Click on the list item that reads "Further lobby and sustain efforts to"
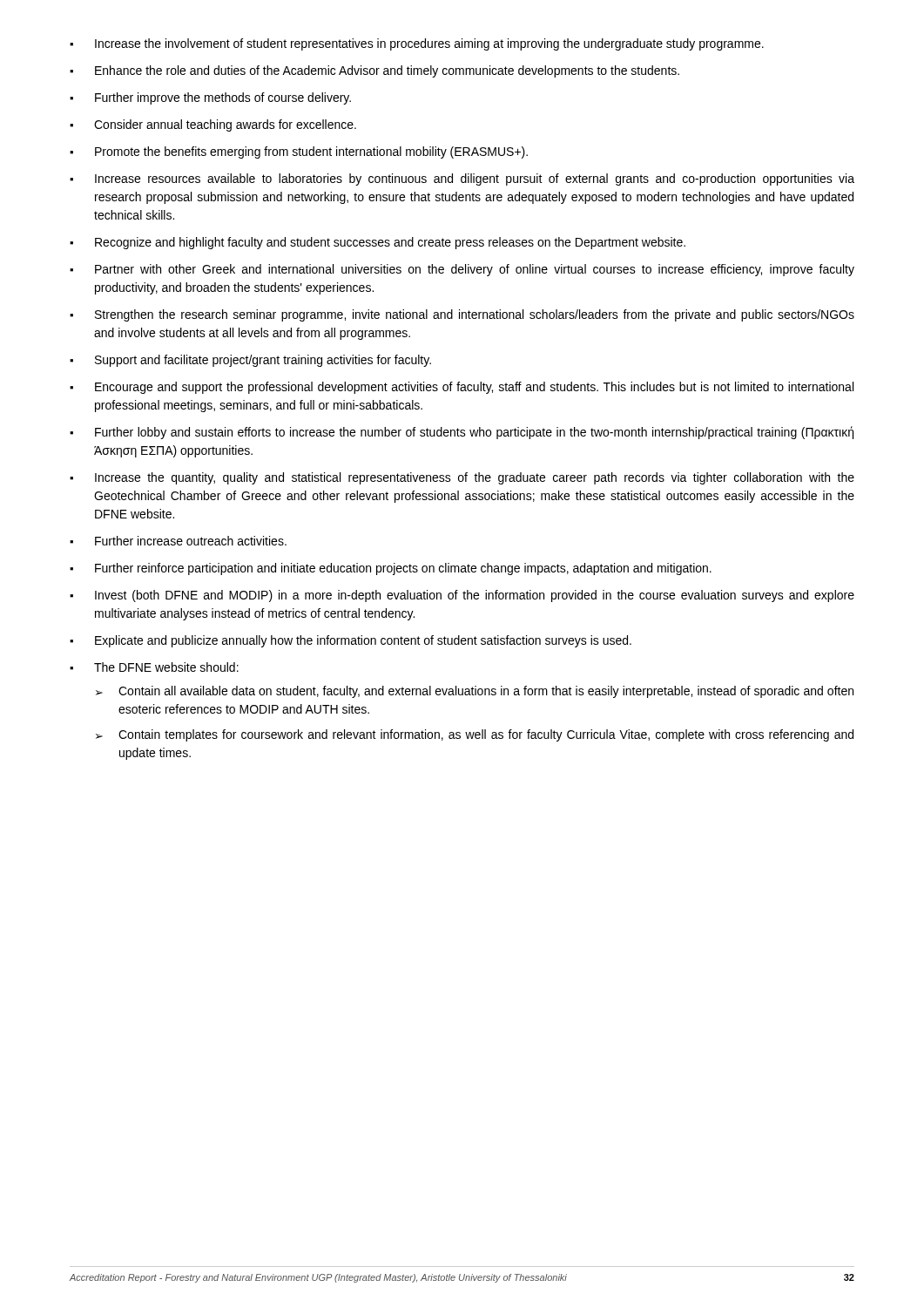Image resolution: width=924 pixels, height=1307 pixels. 462,442
